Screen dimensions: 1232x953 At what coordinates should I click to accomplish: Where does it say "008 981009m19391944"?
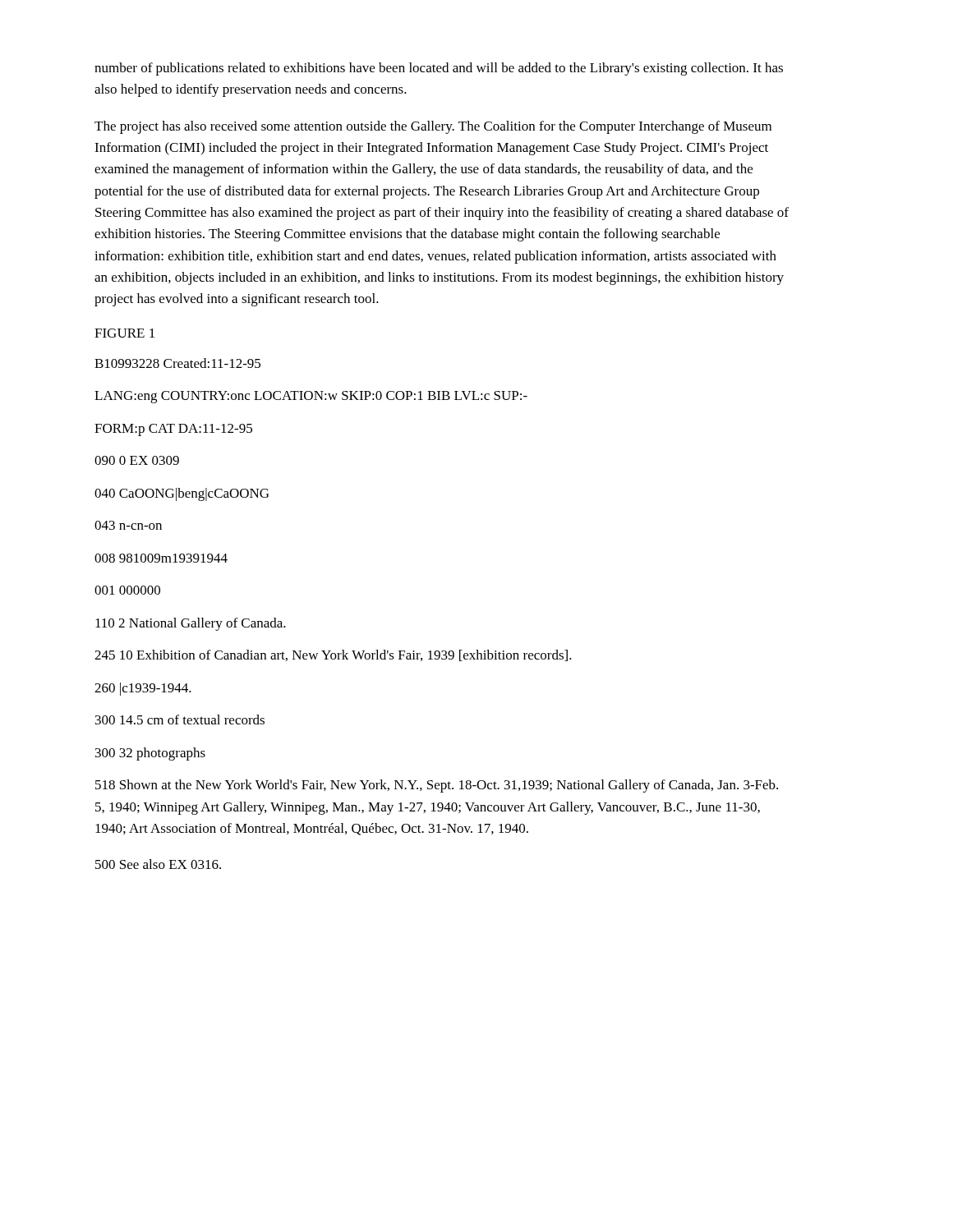[161, 558]
